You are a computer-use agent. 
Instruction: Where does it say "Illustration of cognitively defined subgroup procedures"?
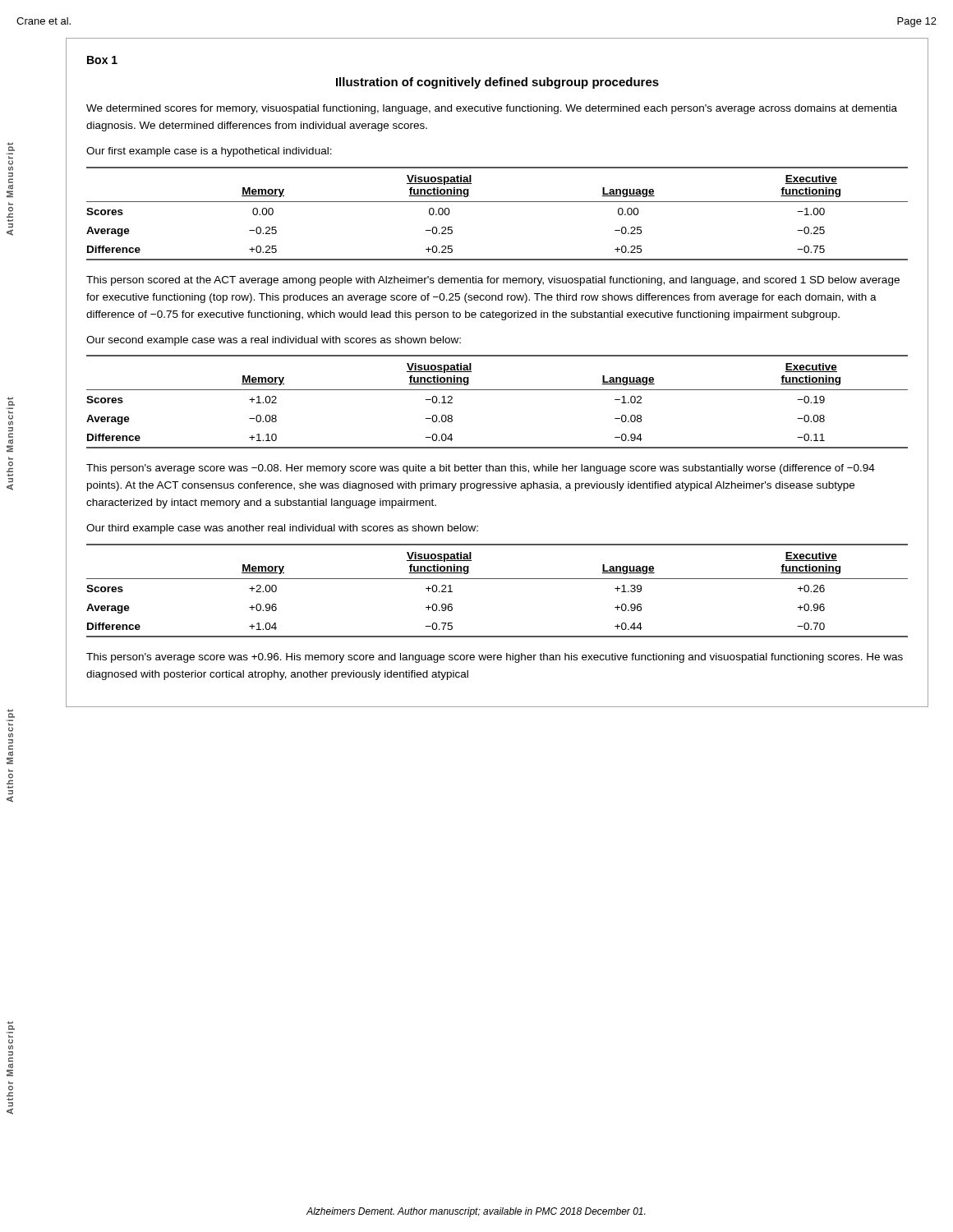point(497,82)
